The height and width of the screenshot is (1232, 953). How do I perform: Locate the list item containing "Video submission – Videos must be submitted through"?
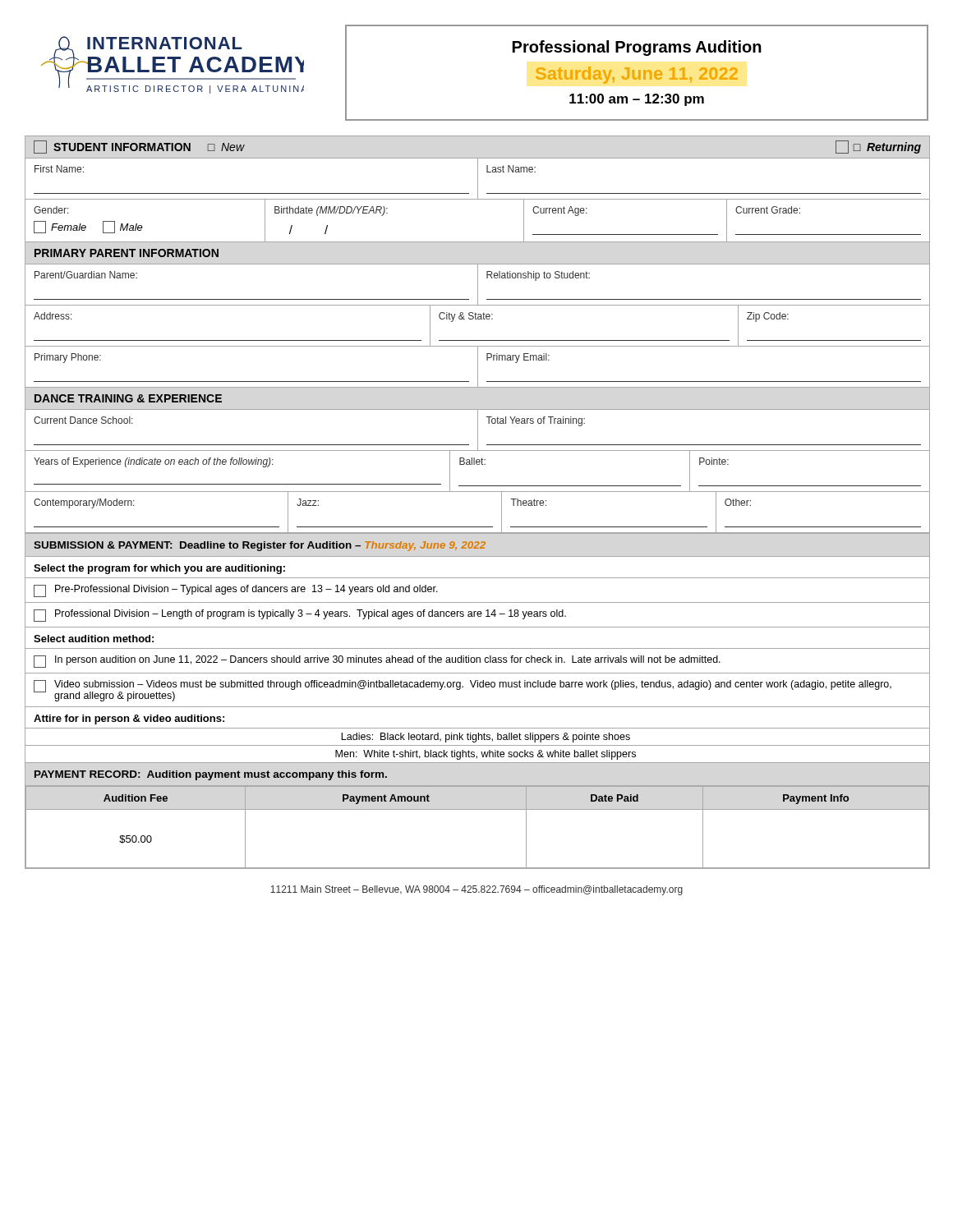(477, 690)
